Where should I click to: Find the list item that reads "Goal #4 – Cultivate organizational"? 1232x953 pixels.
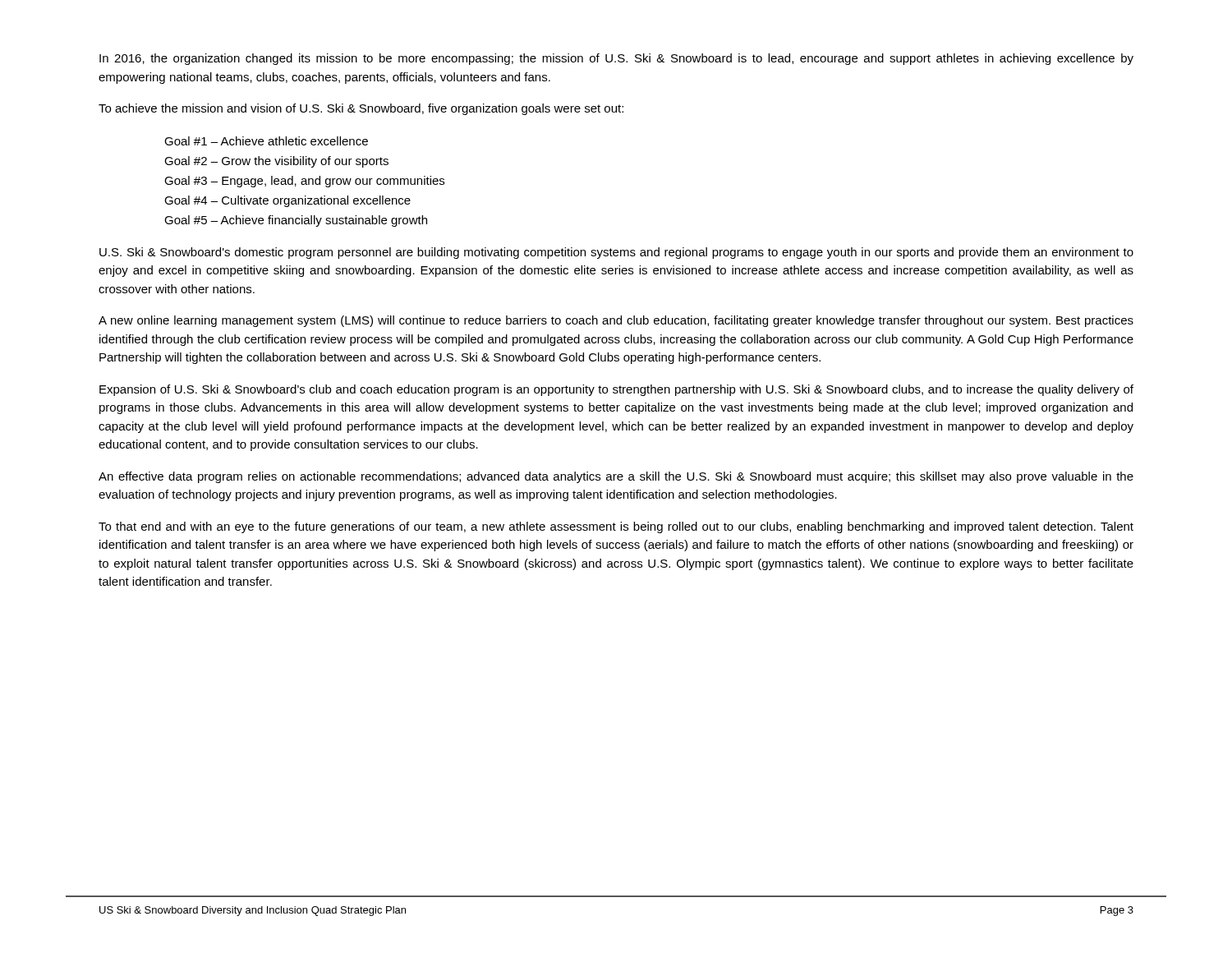[288, 200]
